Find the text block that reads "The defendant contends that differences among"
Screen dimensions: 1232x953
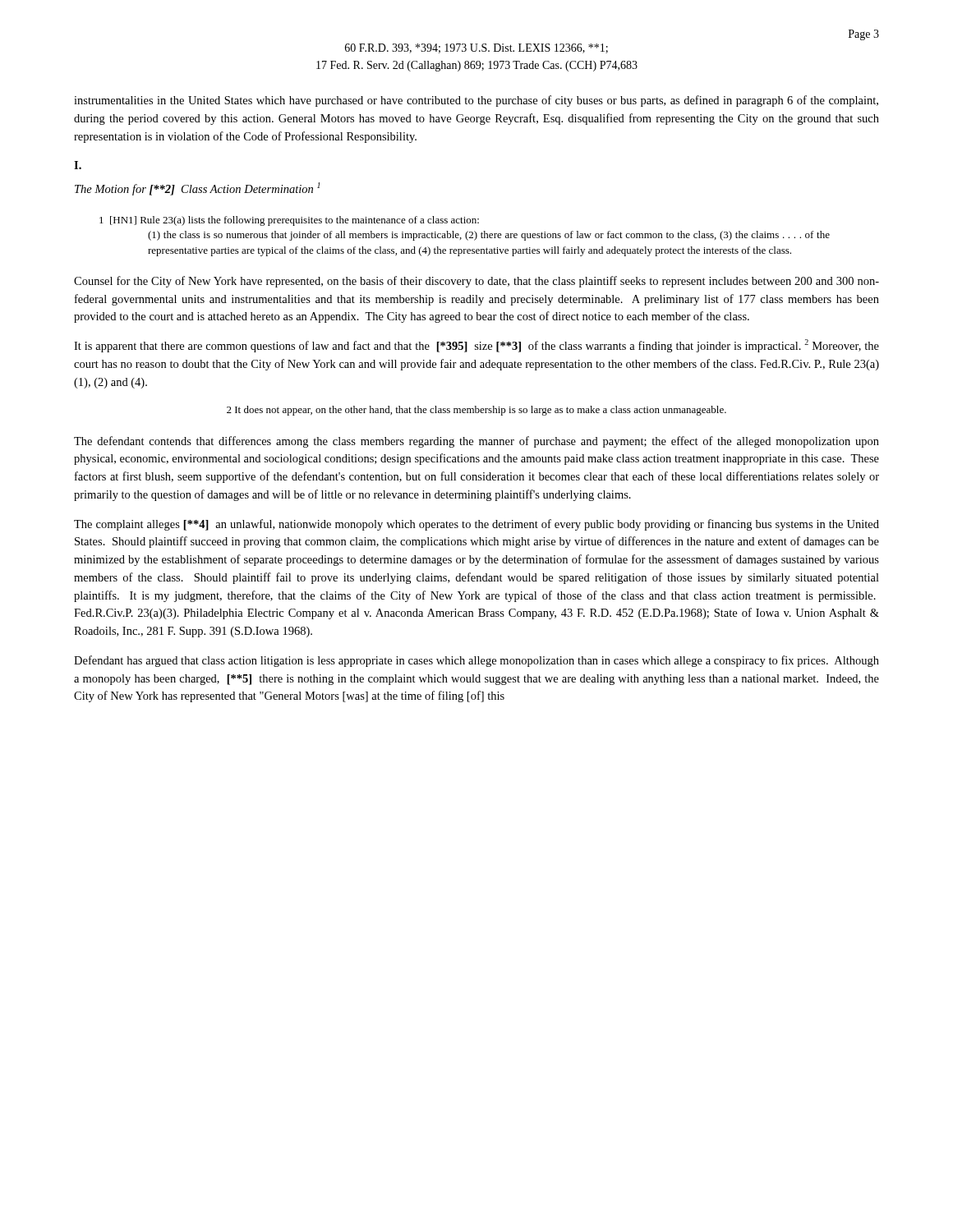[x=476, y=467]
